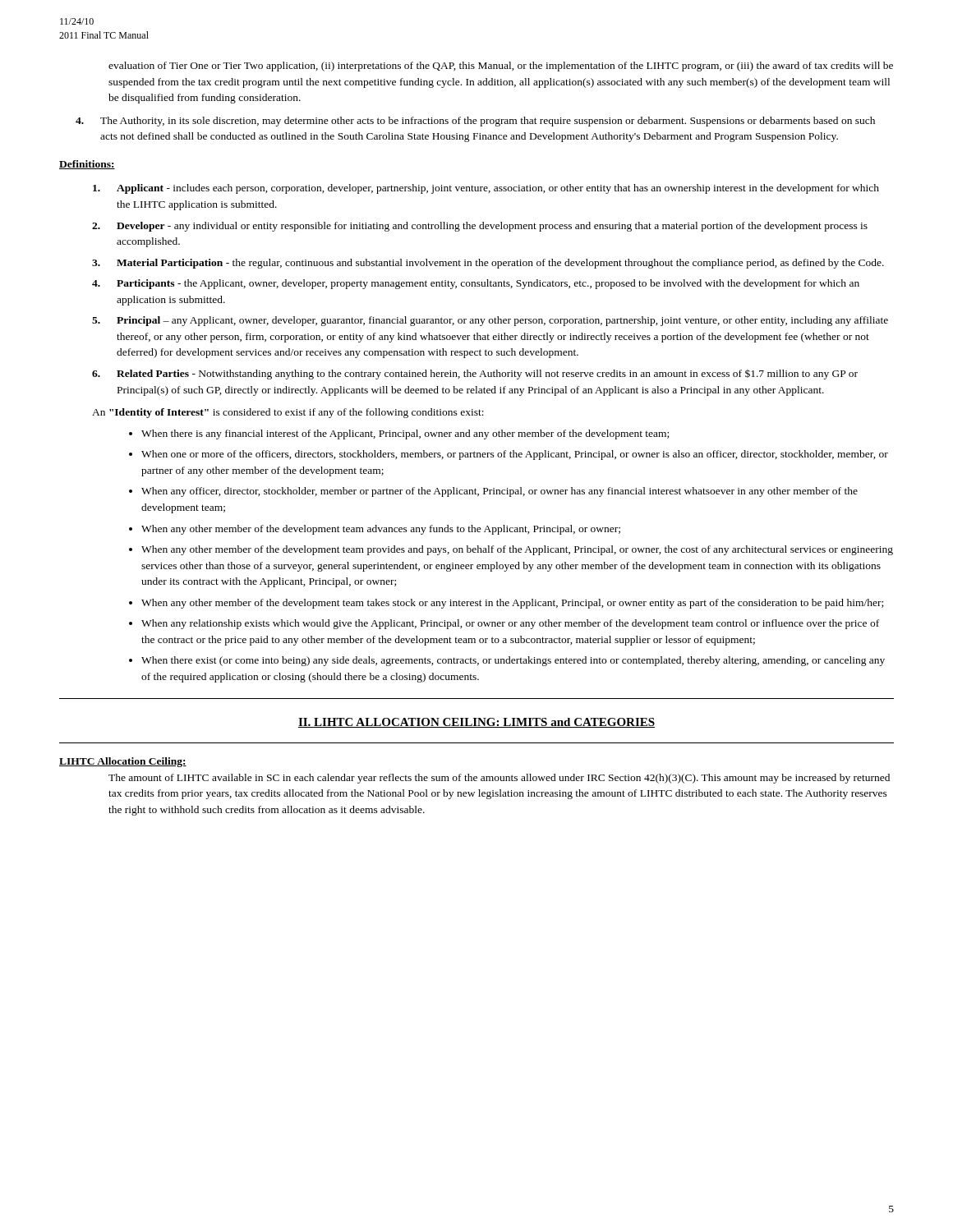Where is the passage that starts "5. Principal – any Applicant, owner,"?
Viewport: 953px width, 1232px height.
click(493, 336)
